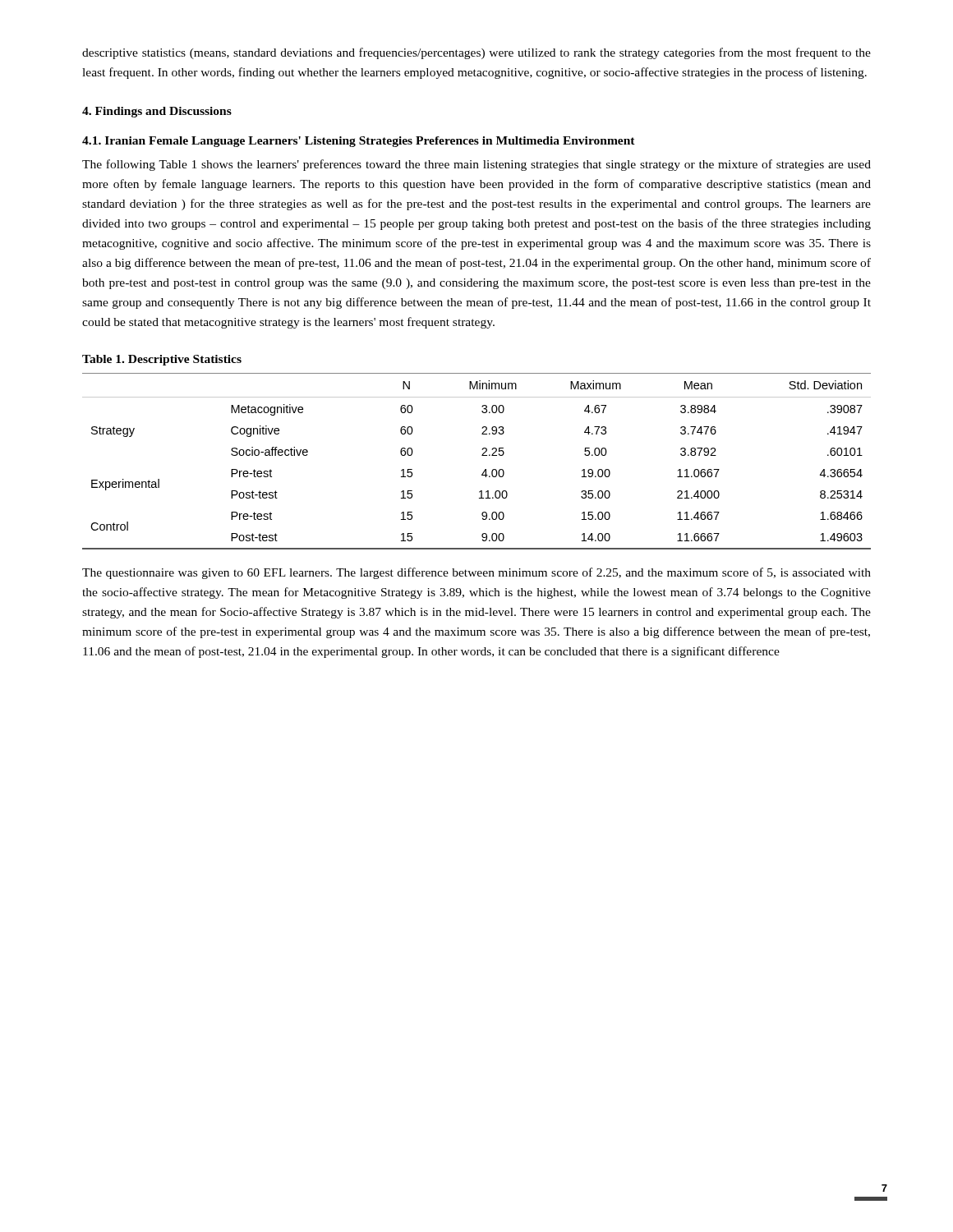The height and width of the screenshot is (1232, 953).
Task: Click on the section header containing "4.1. Iranian Female"
Action: (358, 140)
